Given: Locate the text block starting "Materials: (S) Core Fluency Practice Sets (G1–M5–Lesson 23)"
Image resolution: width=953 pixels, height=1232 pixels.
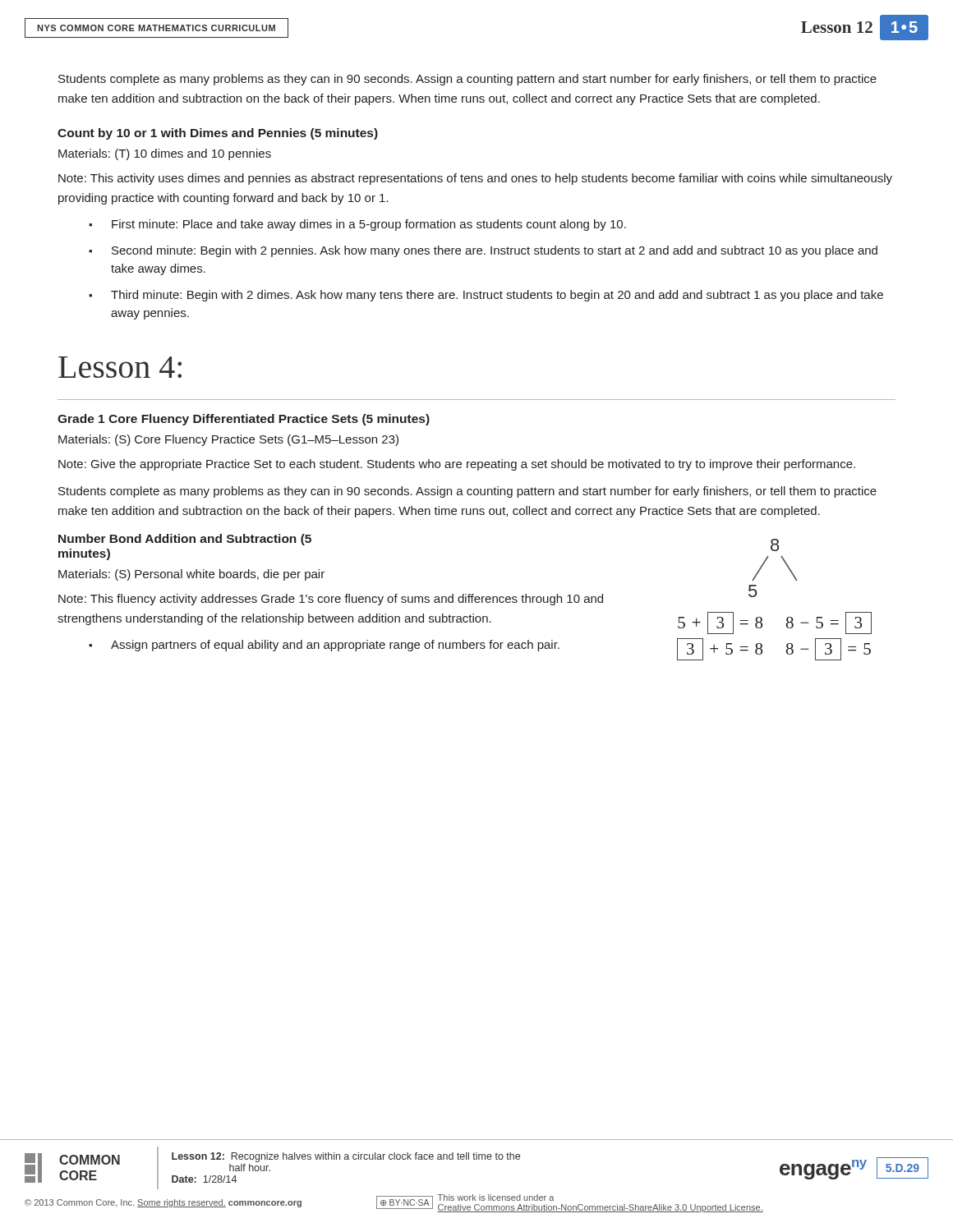Looking at the screenshot, I should (228, 439).
